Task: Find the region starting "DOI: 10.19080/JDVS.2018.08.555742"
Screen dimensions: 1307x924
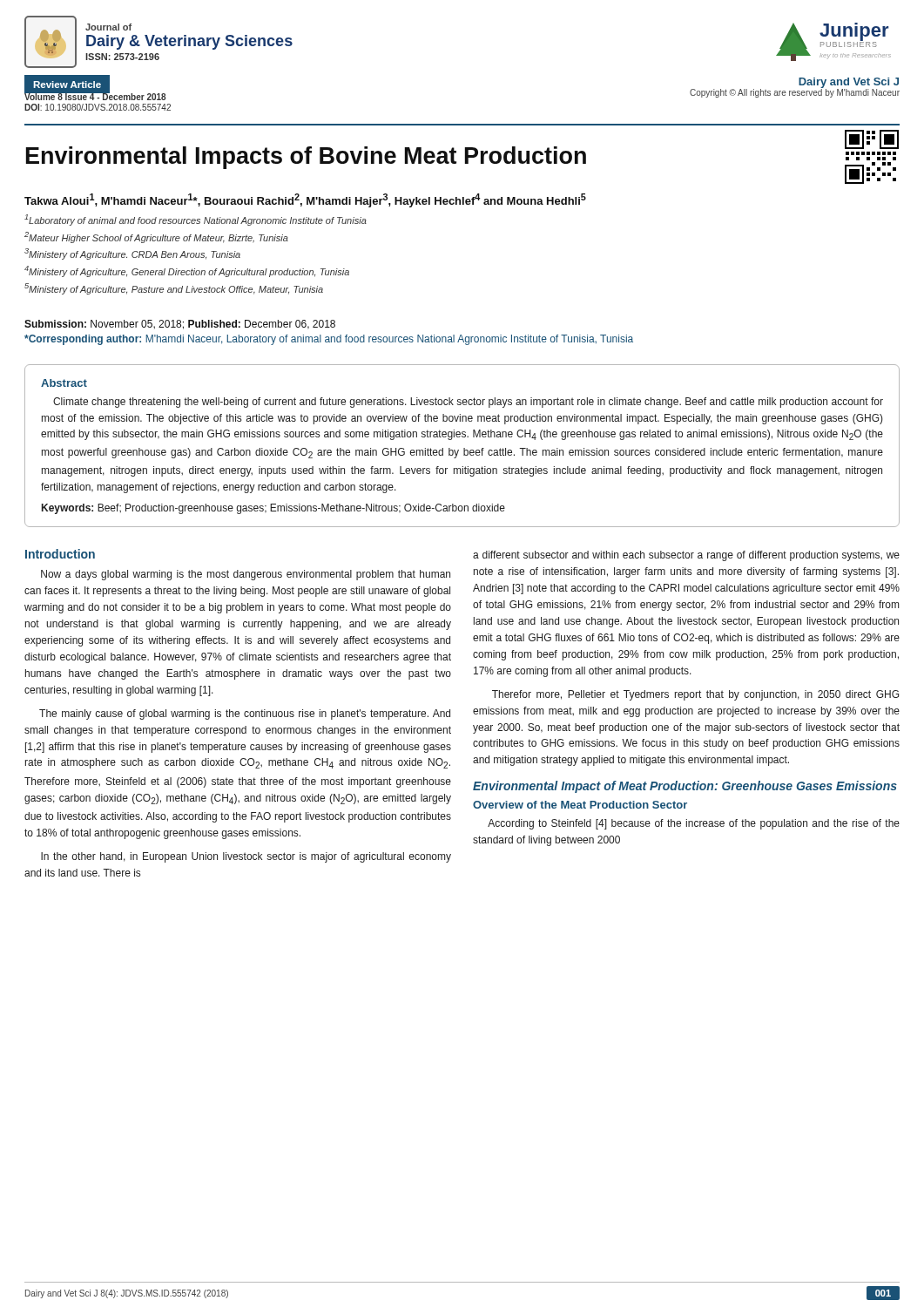Action: coord(98,108)
